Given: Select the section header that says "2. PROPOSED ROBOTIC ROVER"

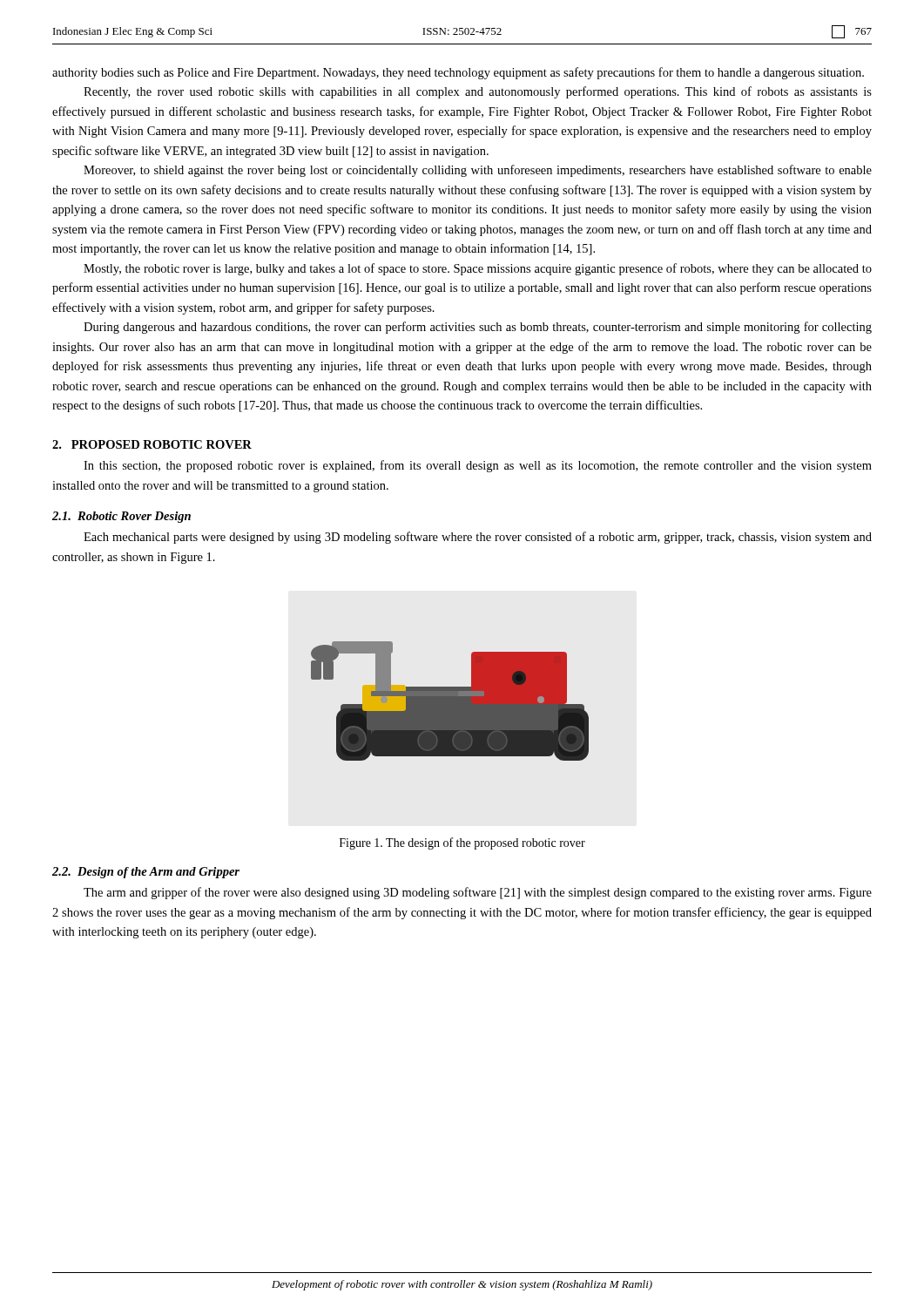Looking at the screenshot, I should click(152, 445).
